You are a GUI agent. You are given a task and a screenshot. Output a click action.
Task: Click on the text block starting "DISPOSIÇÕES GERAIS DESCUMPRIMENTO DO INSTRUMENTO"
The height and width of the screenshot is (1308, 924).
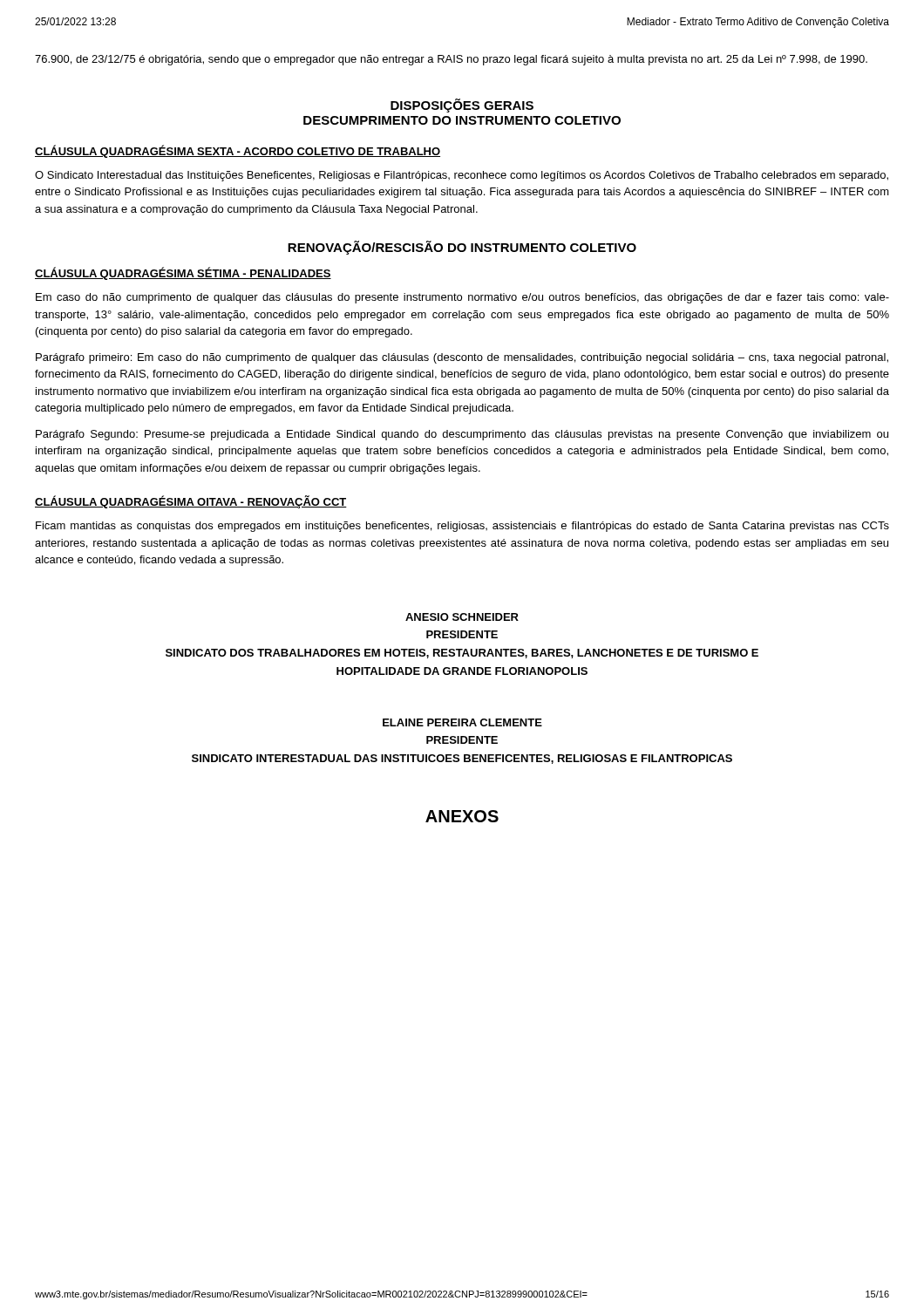pyautogui.click(x=462, y=112)
